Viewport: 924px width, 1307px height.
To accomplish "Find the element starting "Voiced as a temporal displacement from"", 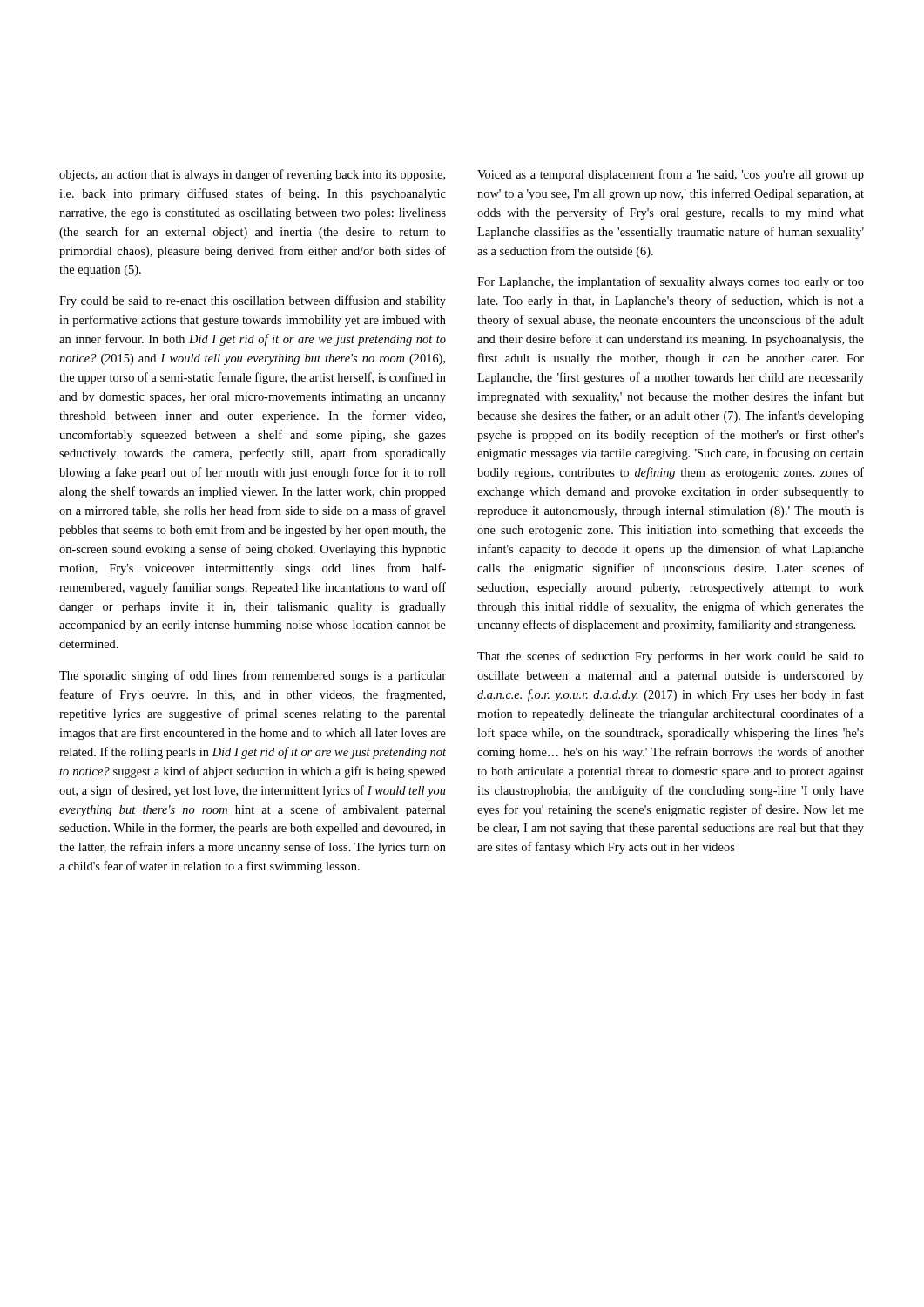I will [671, 512].
